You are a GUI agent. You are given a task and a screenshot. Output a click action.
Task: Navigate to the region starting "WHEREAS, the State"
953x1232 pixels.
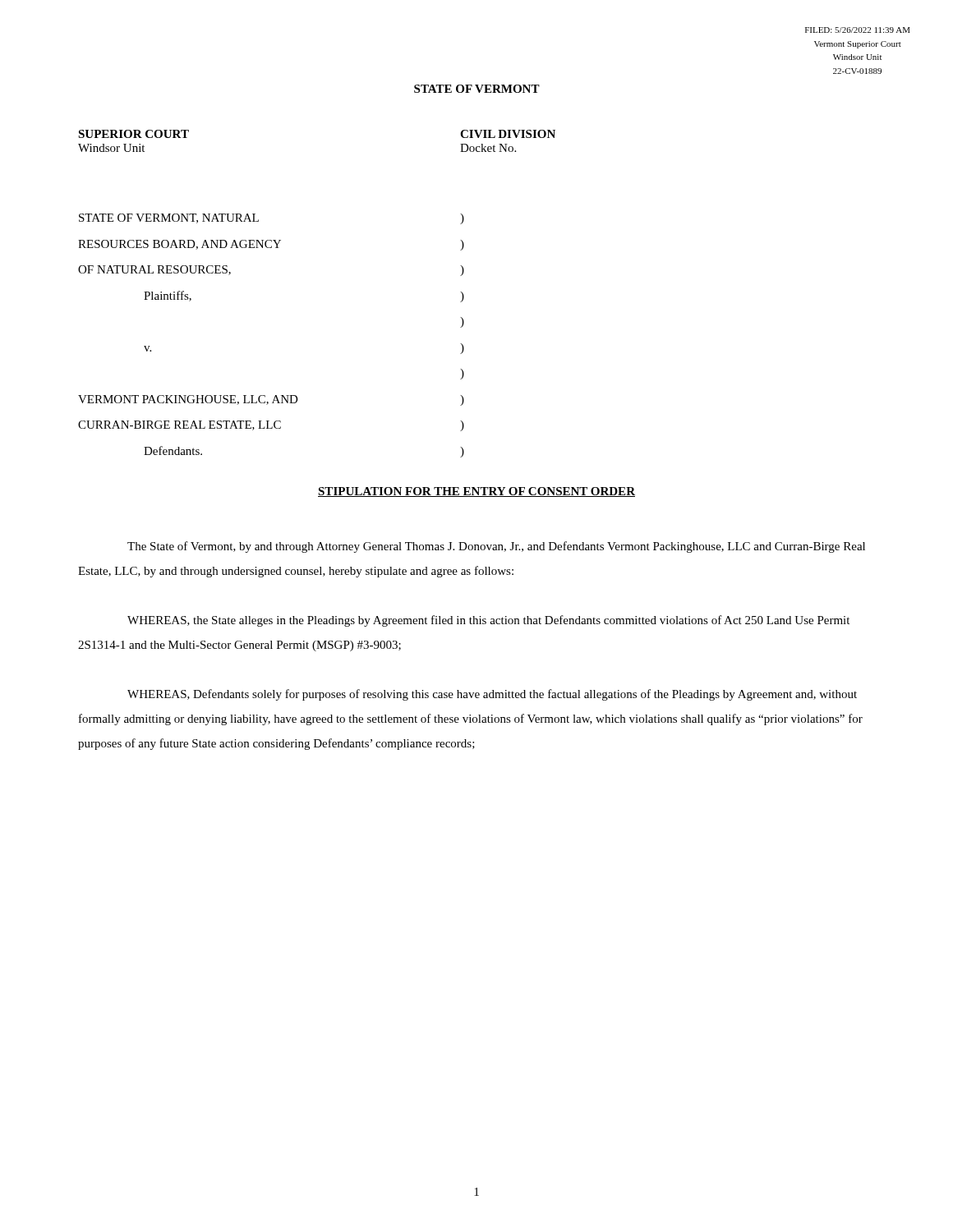coord(464,632)
